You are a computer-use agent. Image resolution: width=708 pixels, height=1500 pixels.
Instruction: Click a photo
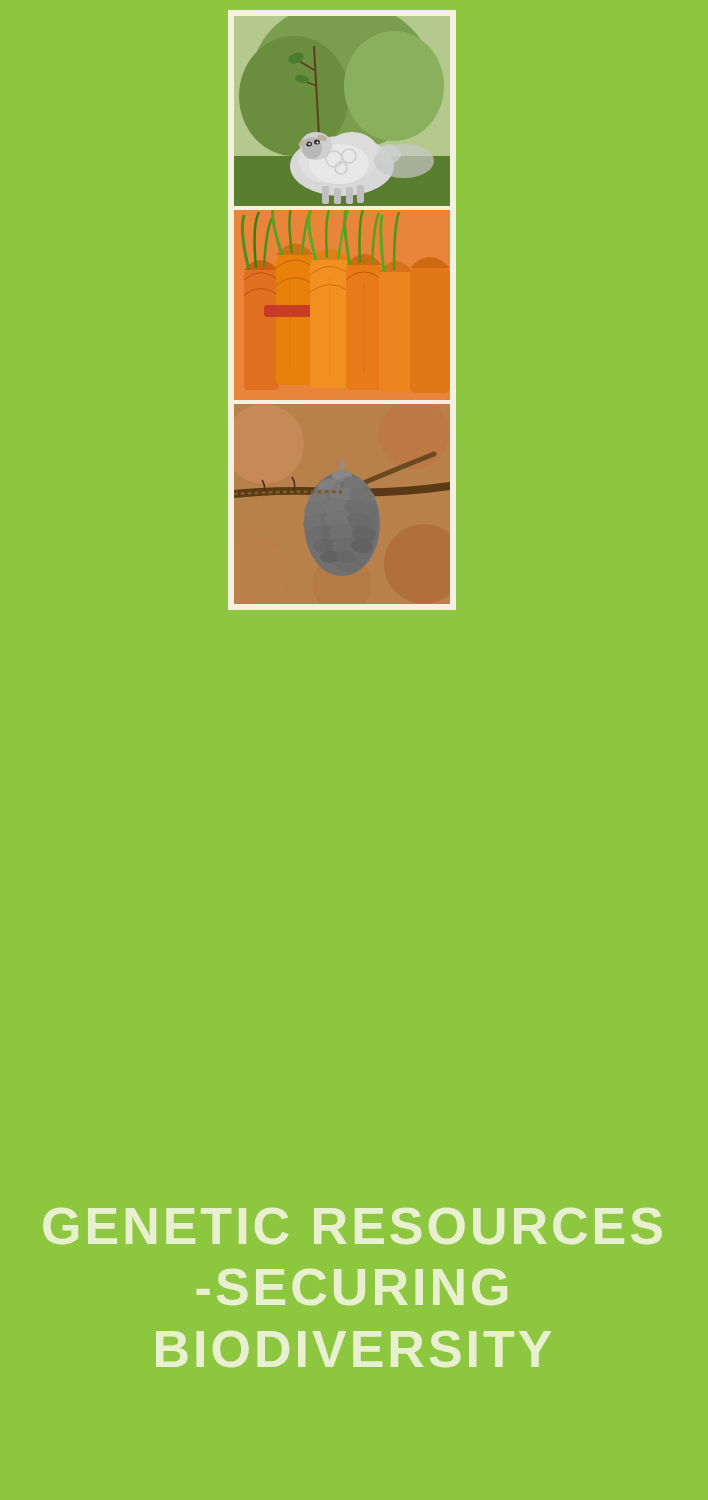[342, 310]
